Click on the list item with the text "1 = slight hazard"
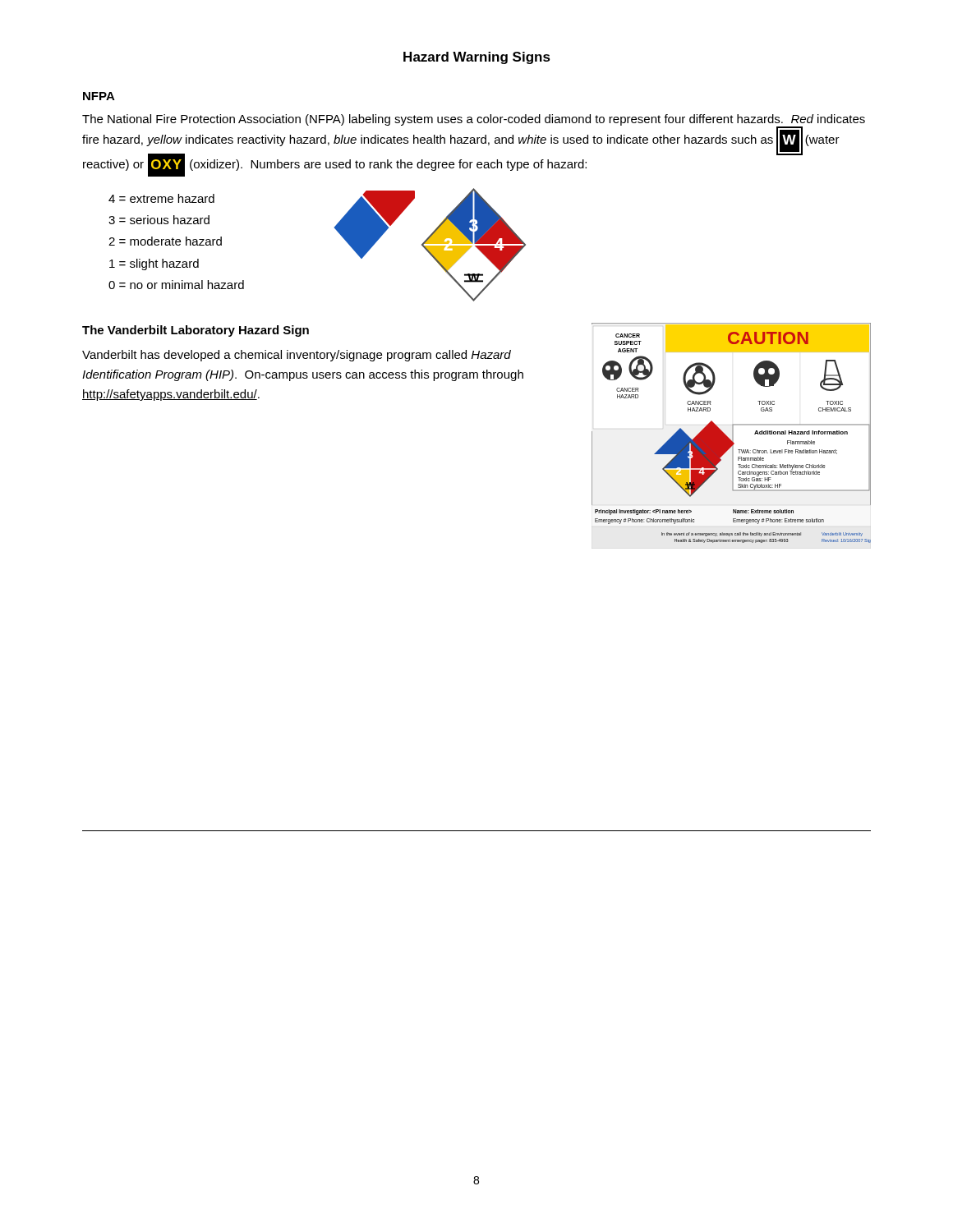Screen dimensions: 1232x953 (x=154, y=263)
